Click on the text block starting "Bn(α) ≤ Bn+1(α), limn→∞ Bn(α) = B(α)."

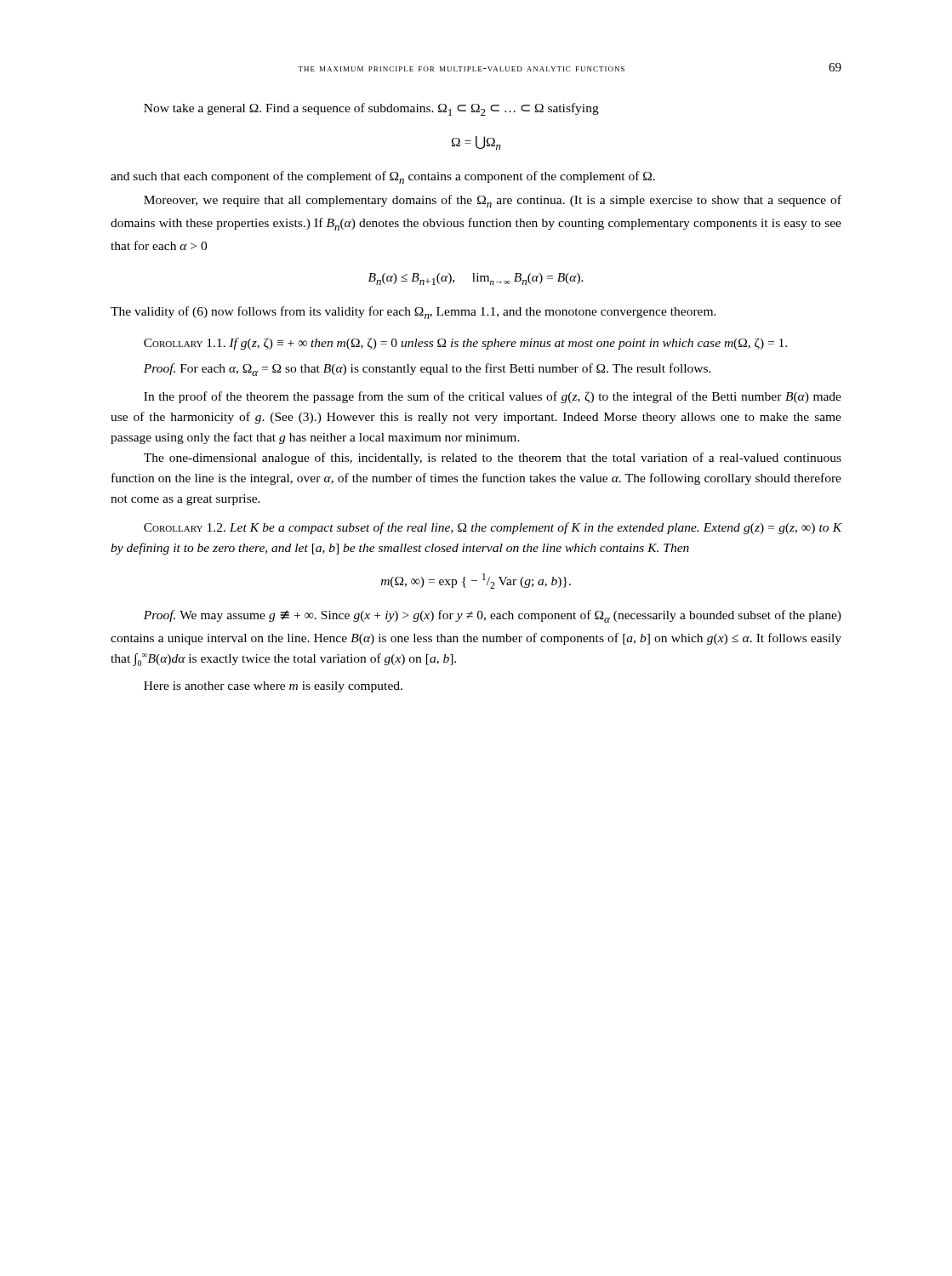pyautogui.click(x=476, y=278)
